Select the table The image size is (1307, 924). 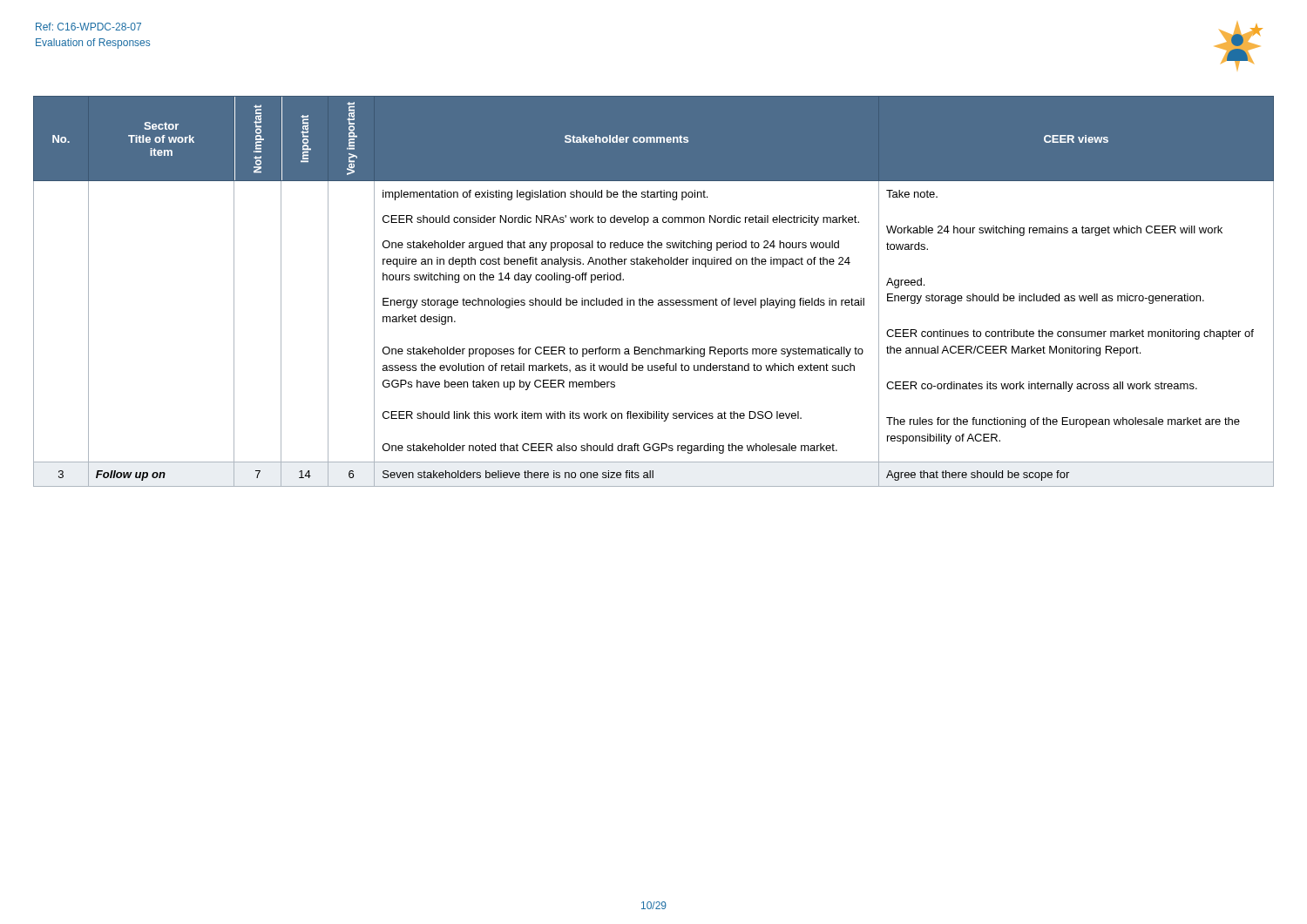[x=654, y=291]
